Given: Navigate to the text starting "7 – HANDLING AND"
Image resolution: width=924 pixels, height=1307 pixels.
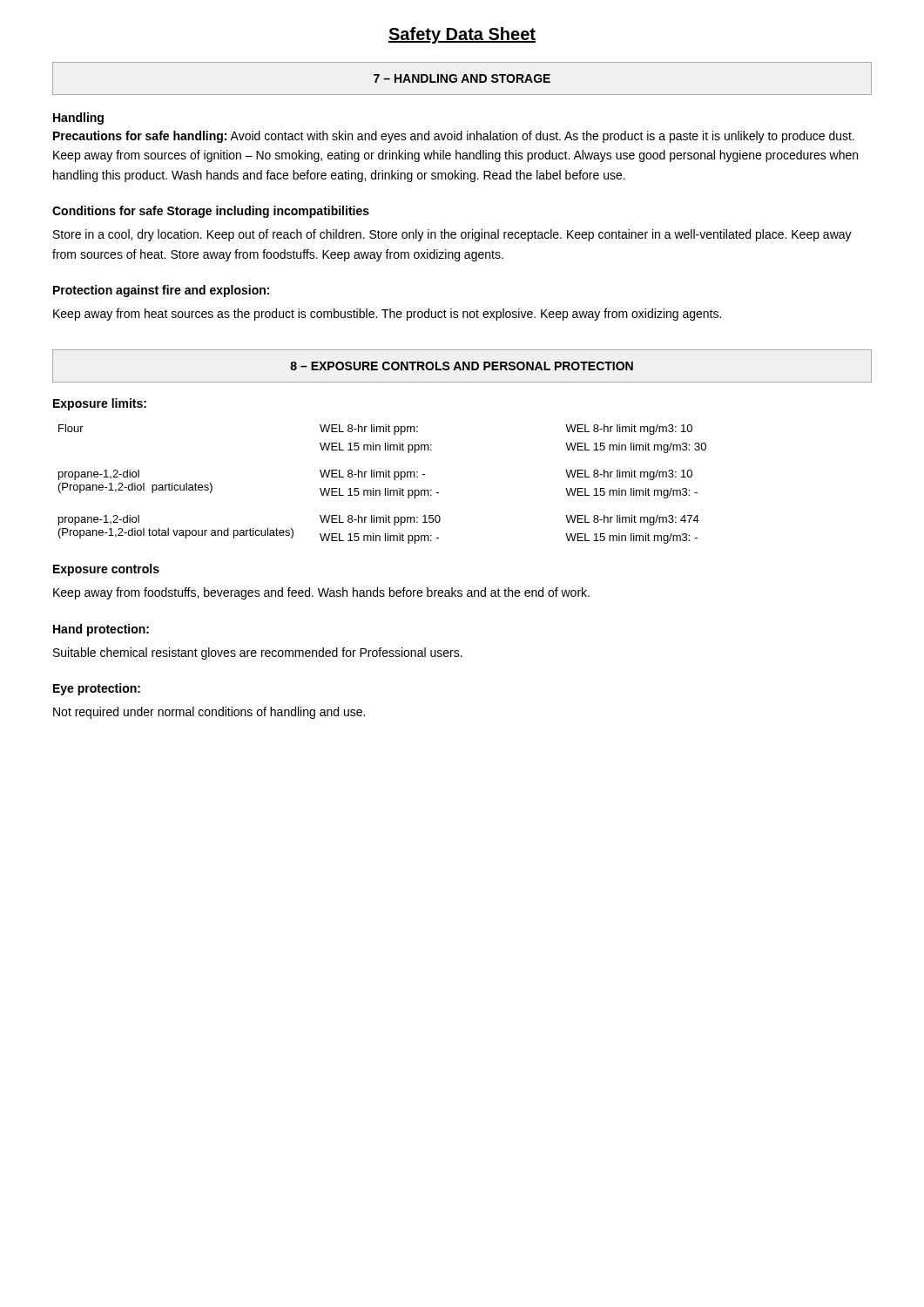Looking at the screenshot, I should pos(462,78).
